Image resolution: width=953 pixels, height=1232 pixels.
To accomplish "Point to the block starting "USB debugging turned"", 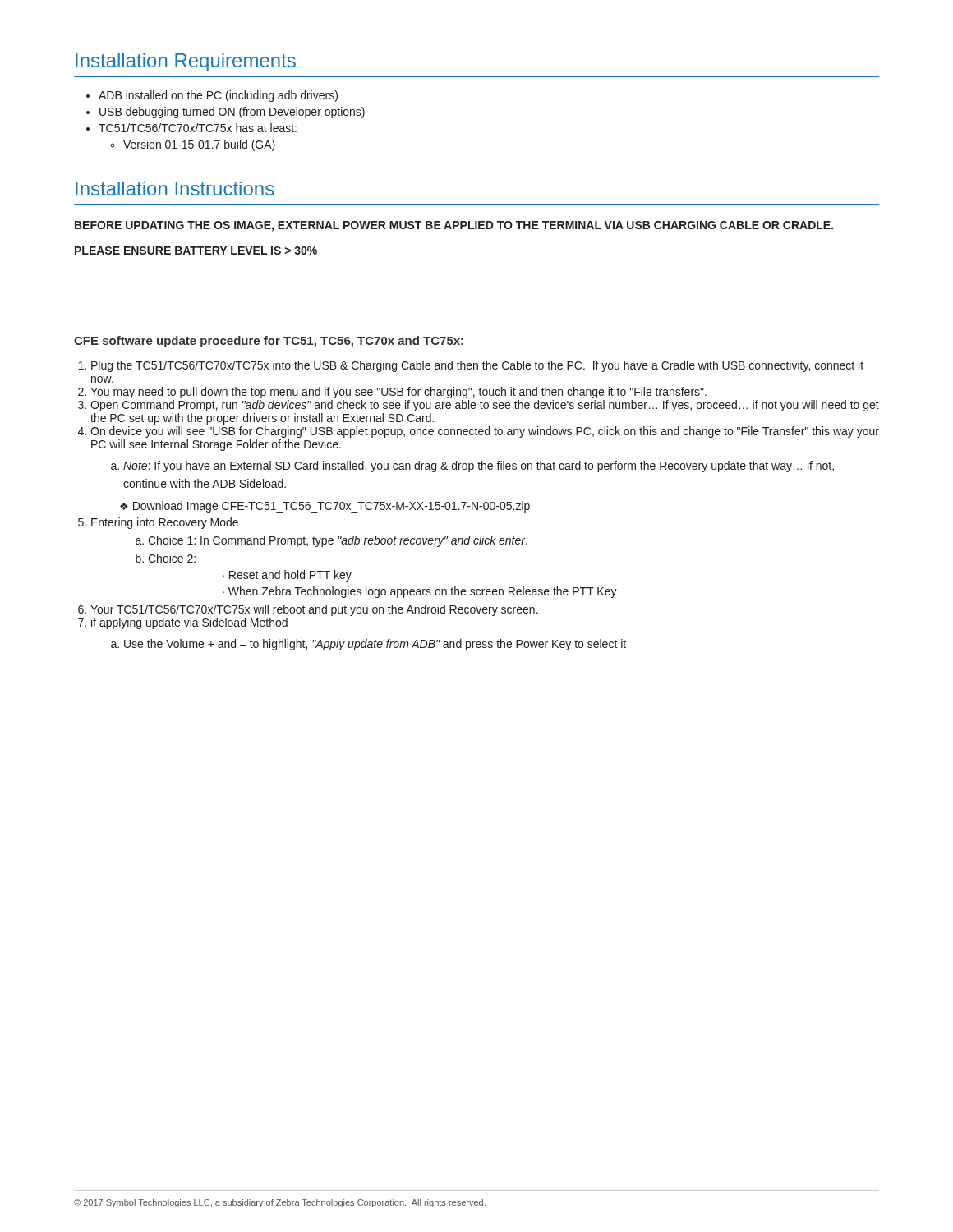I will click(232, 113).
